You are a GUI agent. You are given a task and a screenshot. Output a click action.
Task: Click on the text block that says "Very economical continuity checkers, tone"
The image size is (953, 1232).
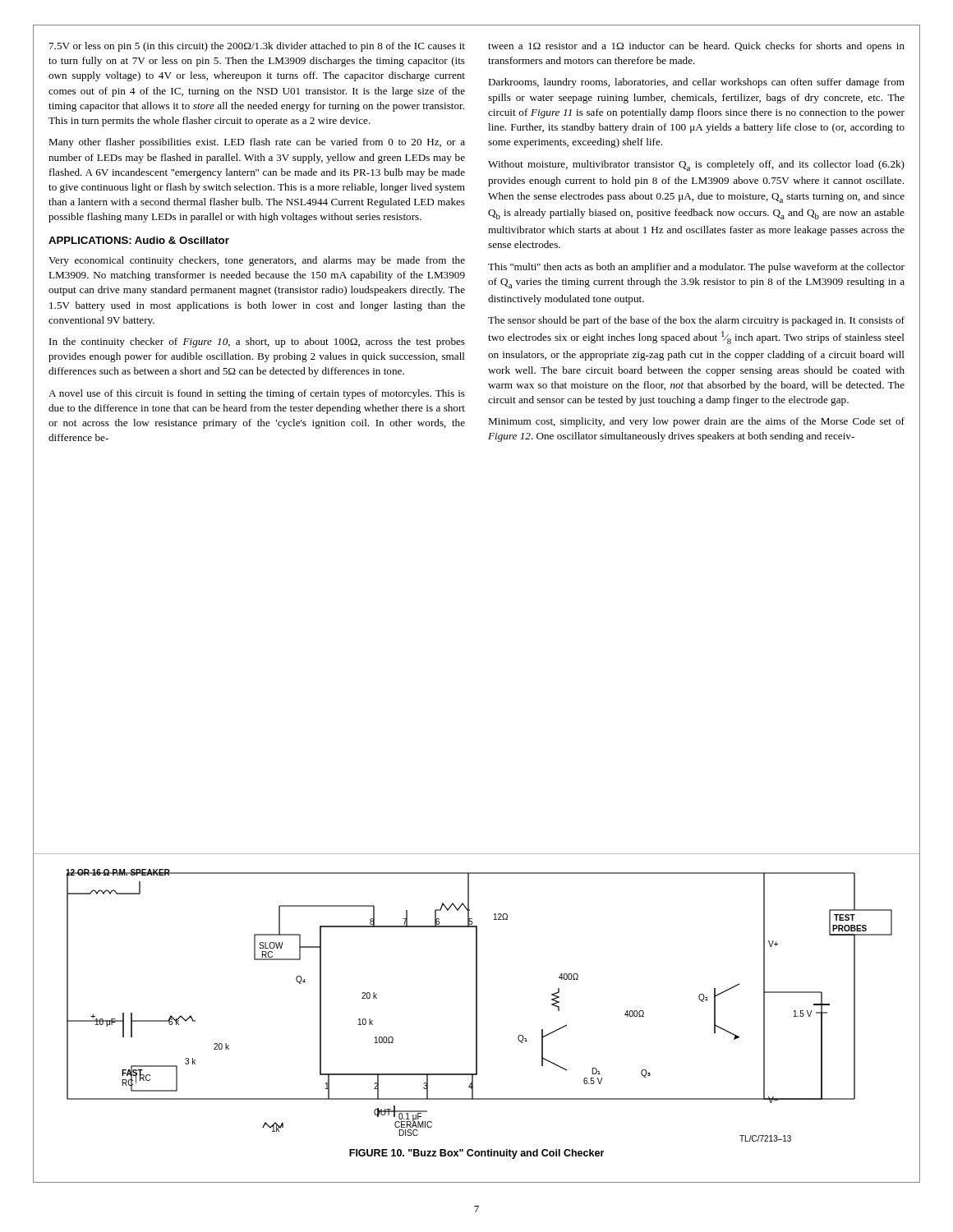point(257,290)
